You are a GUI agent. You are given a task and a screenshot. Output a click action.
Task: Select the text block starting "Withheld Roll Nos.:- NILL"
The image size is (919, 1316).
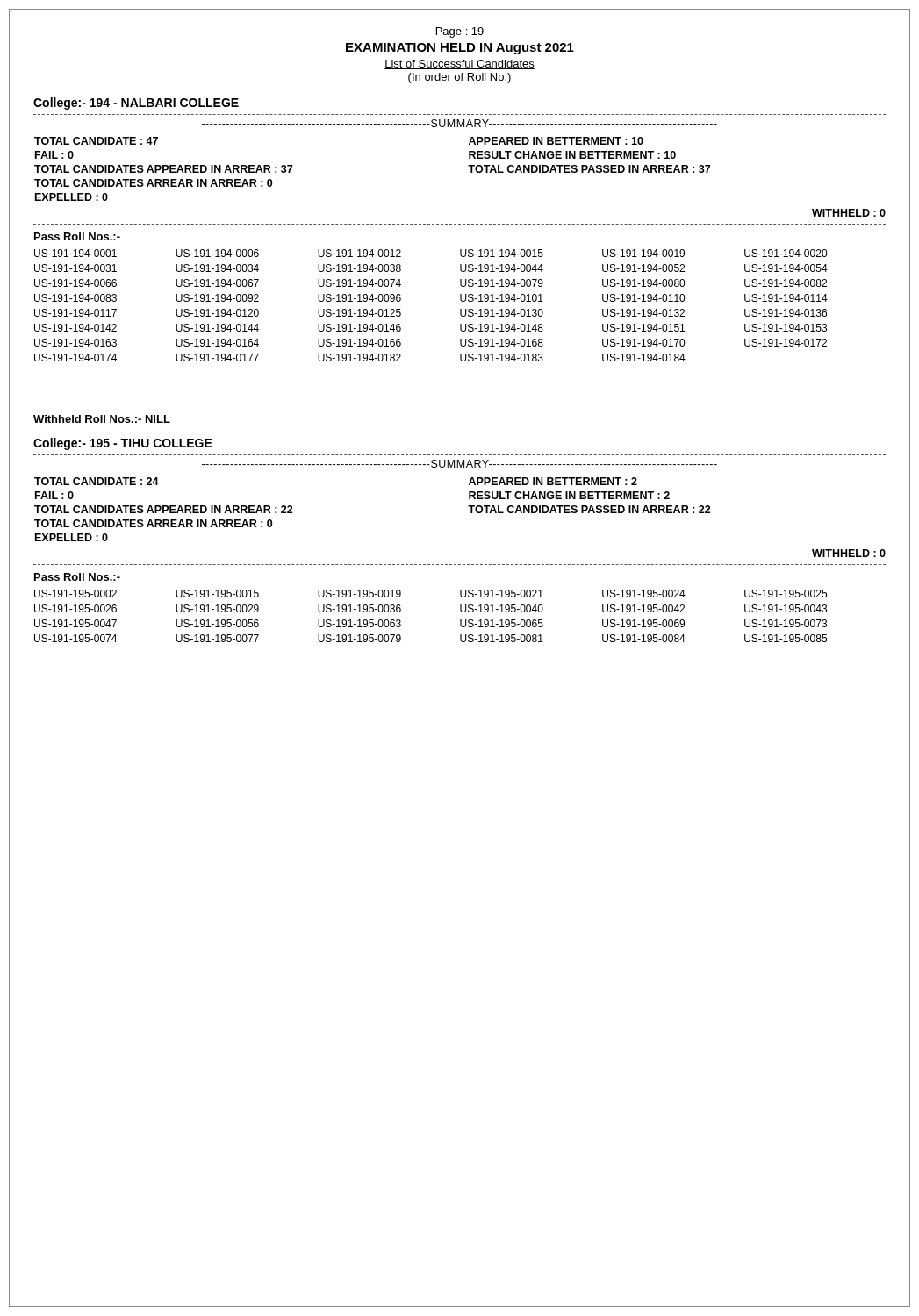102,419
